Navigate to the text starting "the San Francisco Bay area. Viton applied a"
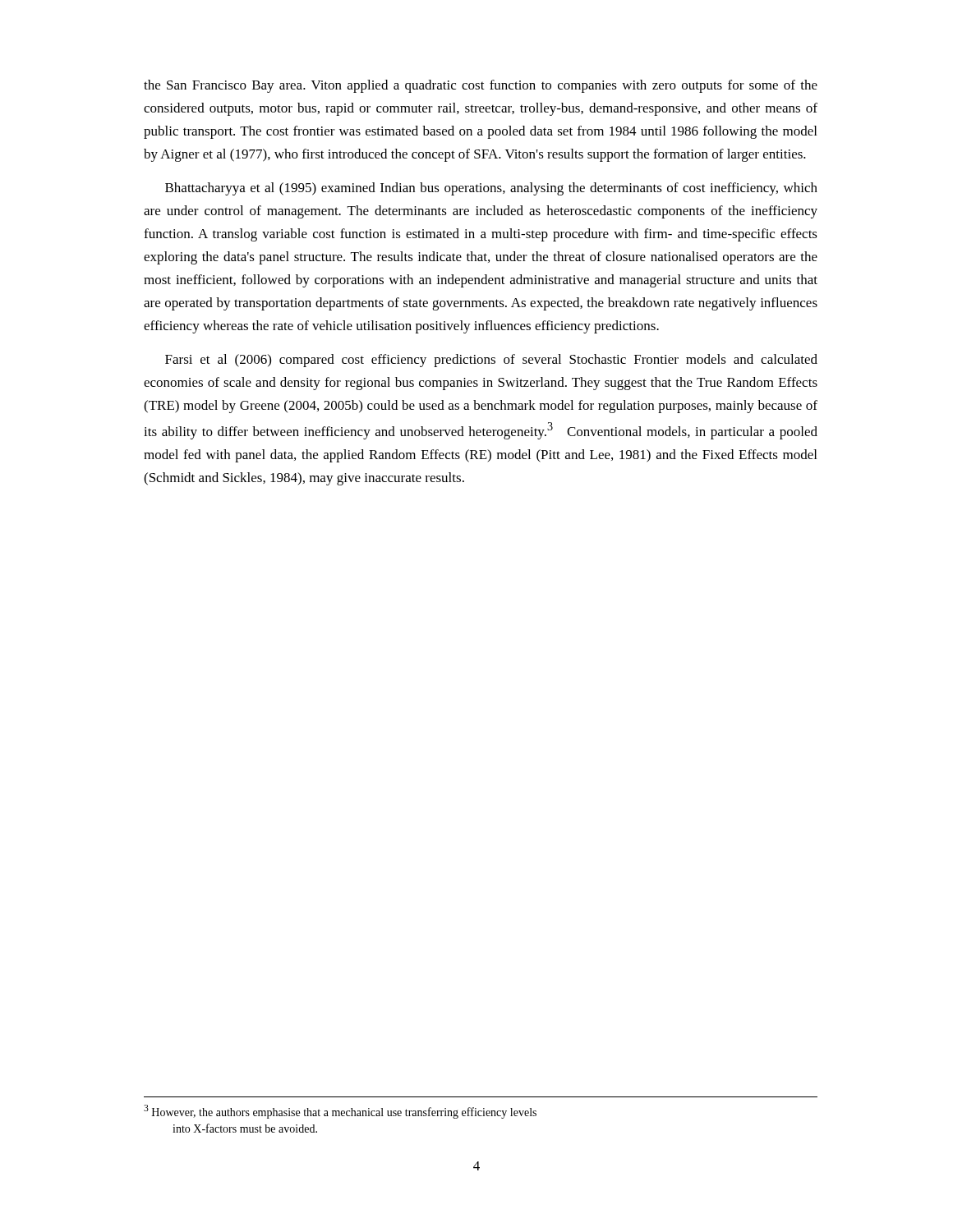The image size is (953, 1232). click(481, 120)
